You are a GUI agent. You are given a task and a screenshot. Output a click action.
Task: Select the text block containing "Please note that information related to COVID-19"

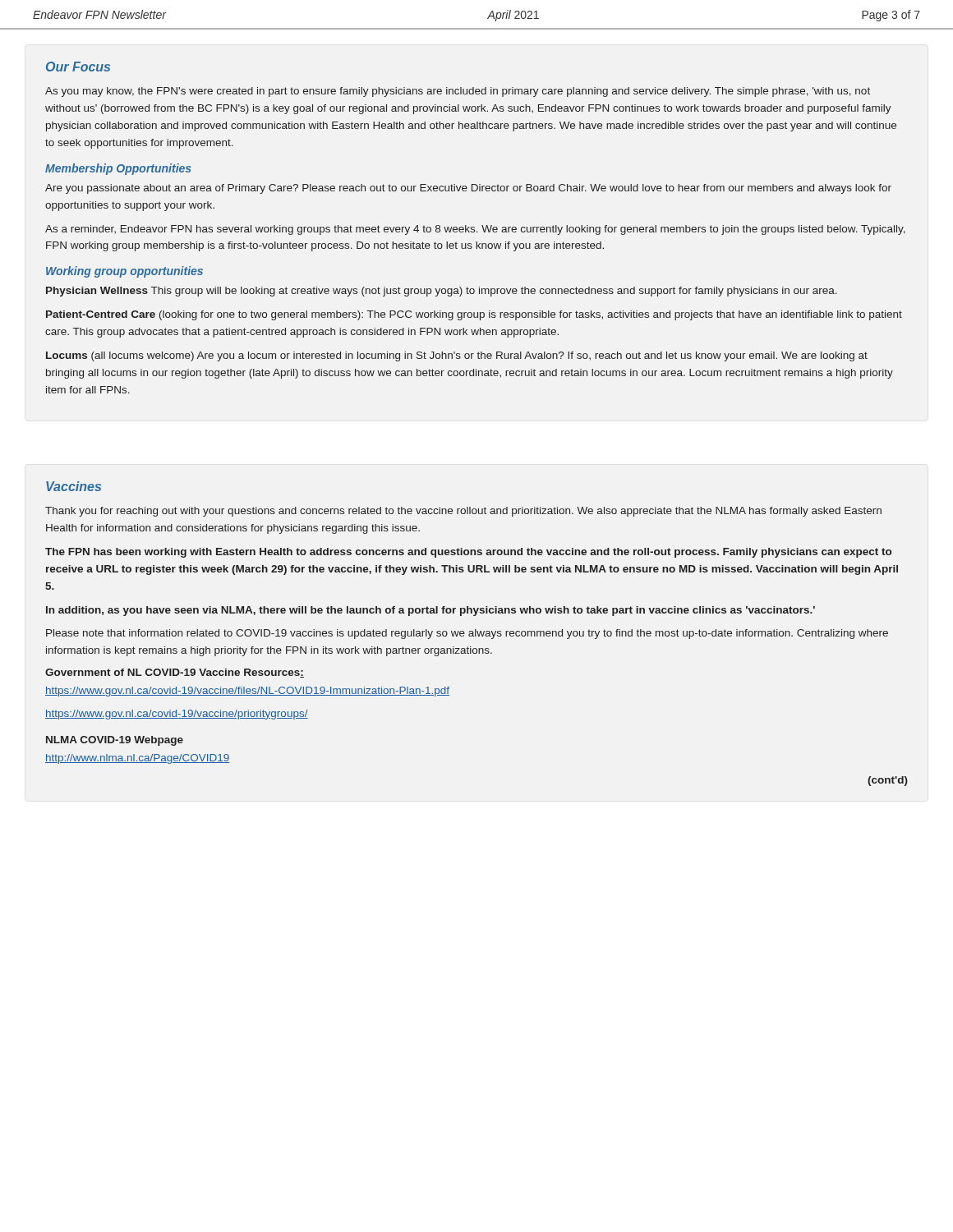[467, 642]
